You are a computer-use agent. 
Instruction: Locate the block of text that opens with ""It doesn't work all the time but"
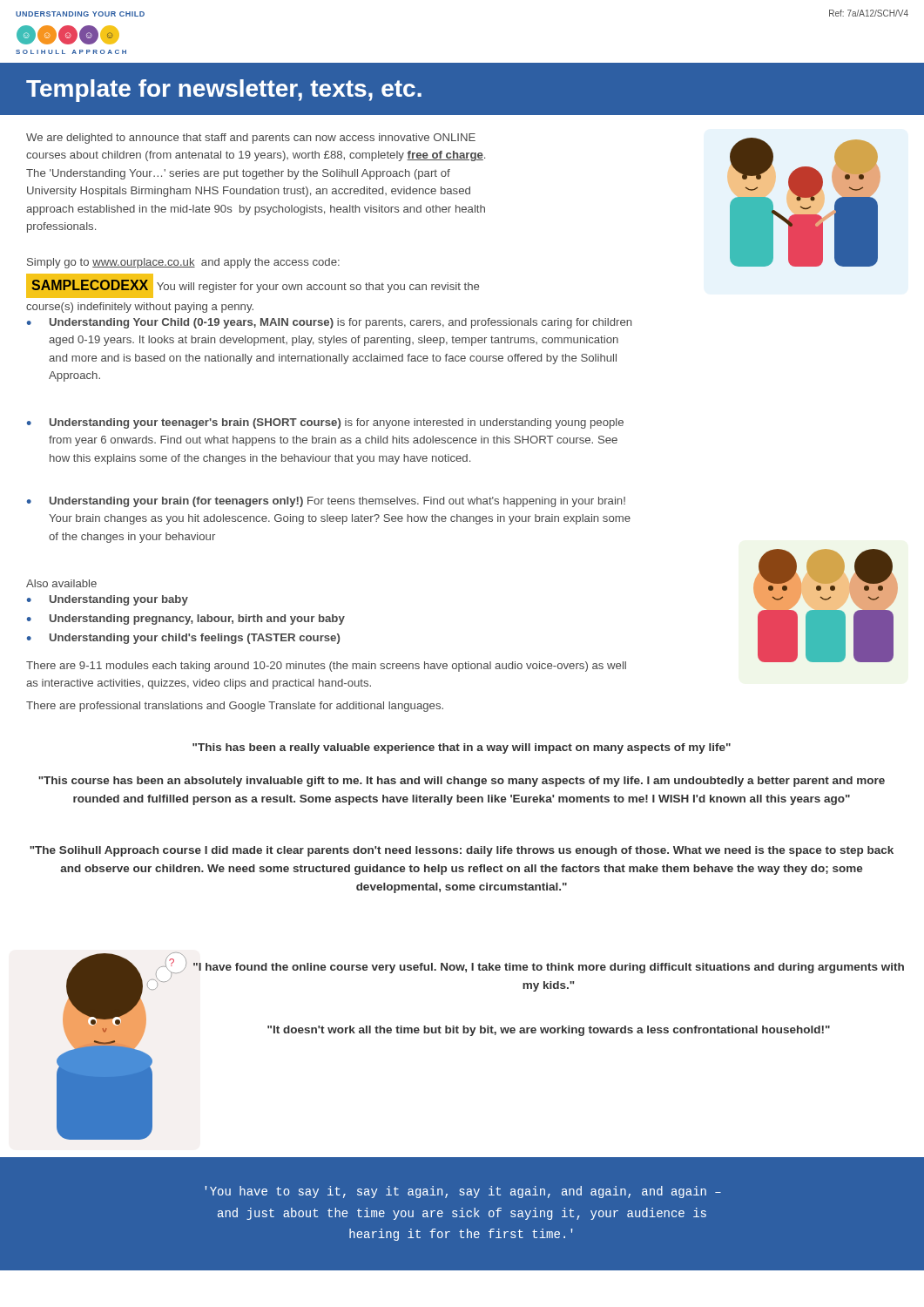click(x=549, y=1030)
